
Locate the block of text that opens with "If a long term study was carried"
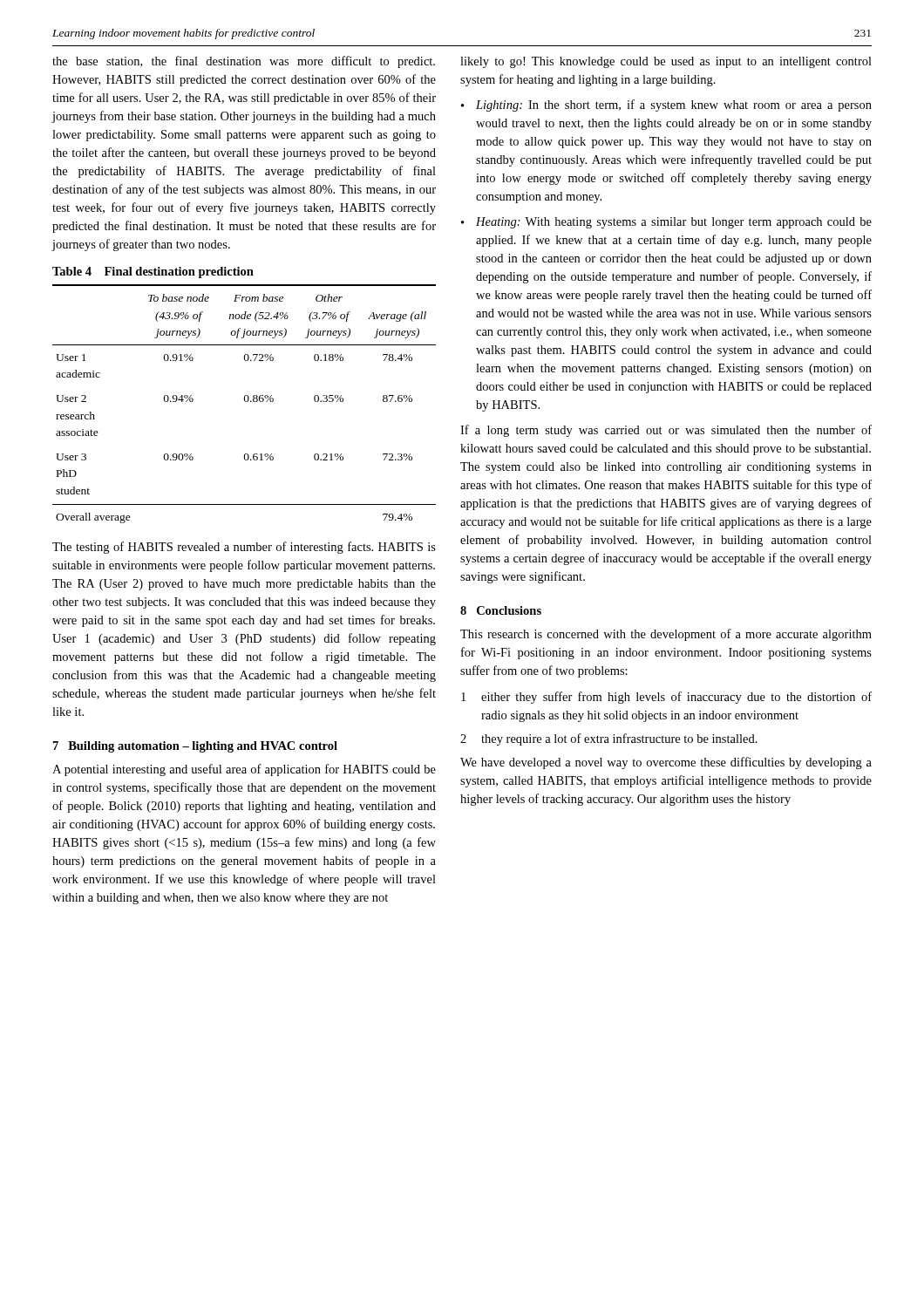[x=666, y=504]
